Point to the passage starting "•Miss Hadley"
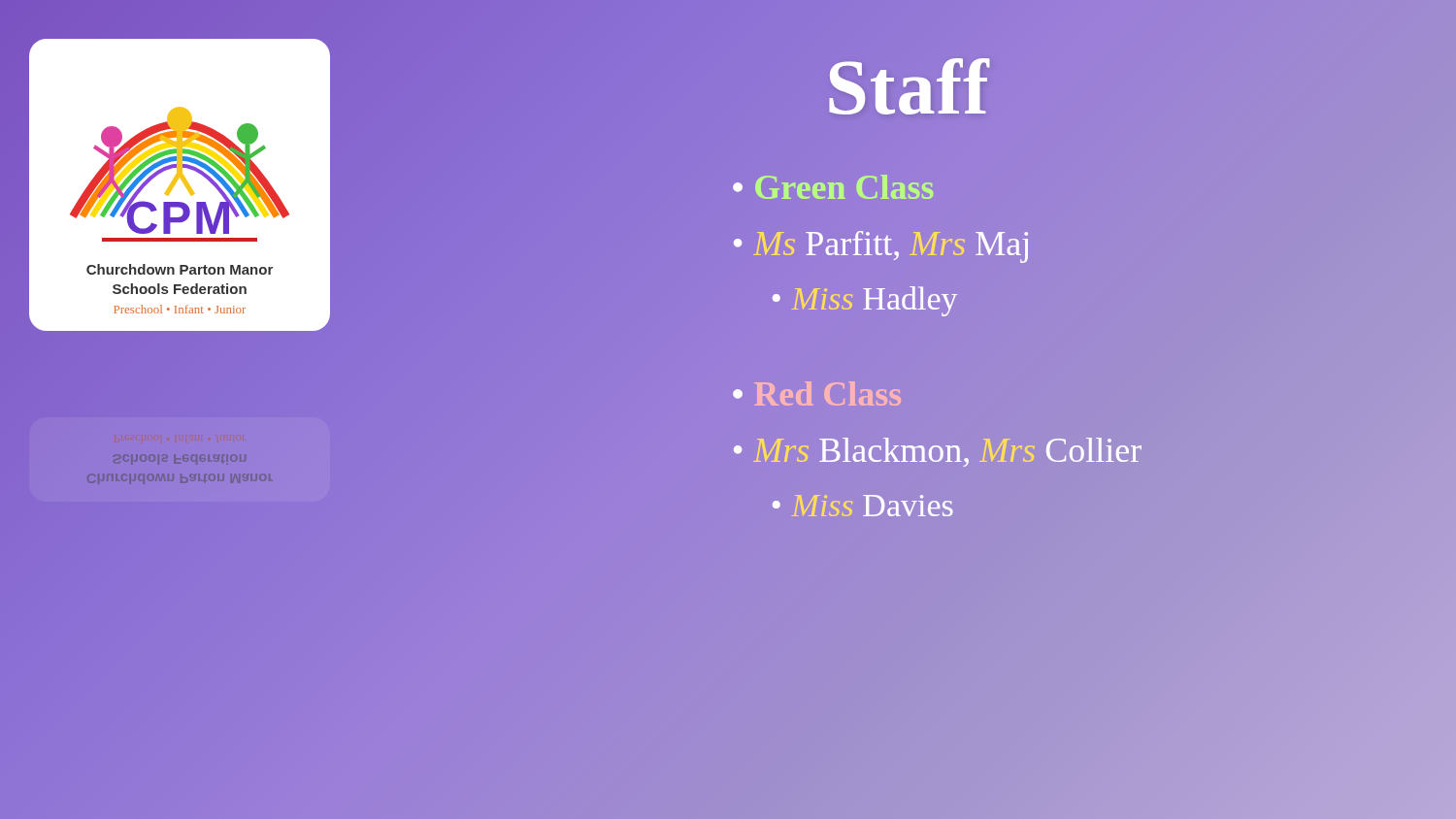 tap(864, 298)
